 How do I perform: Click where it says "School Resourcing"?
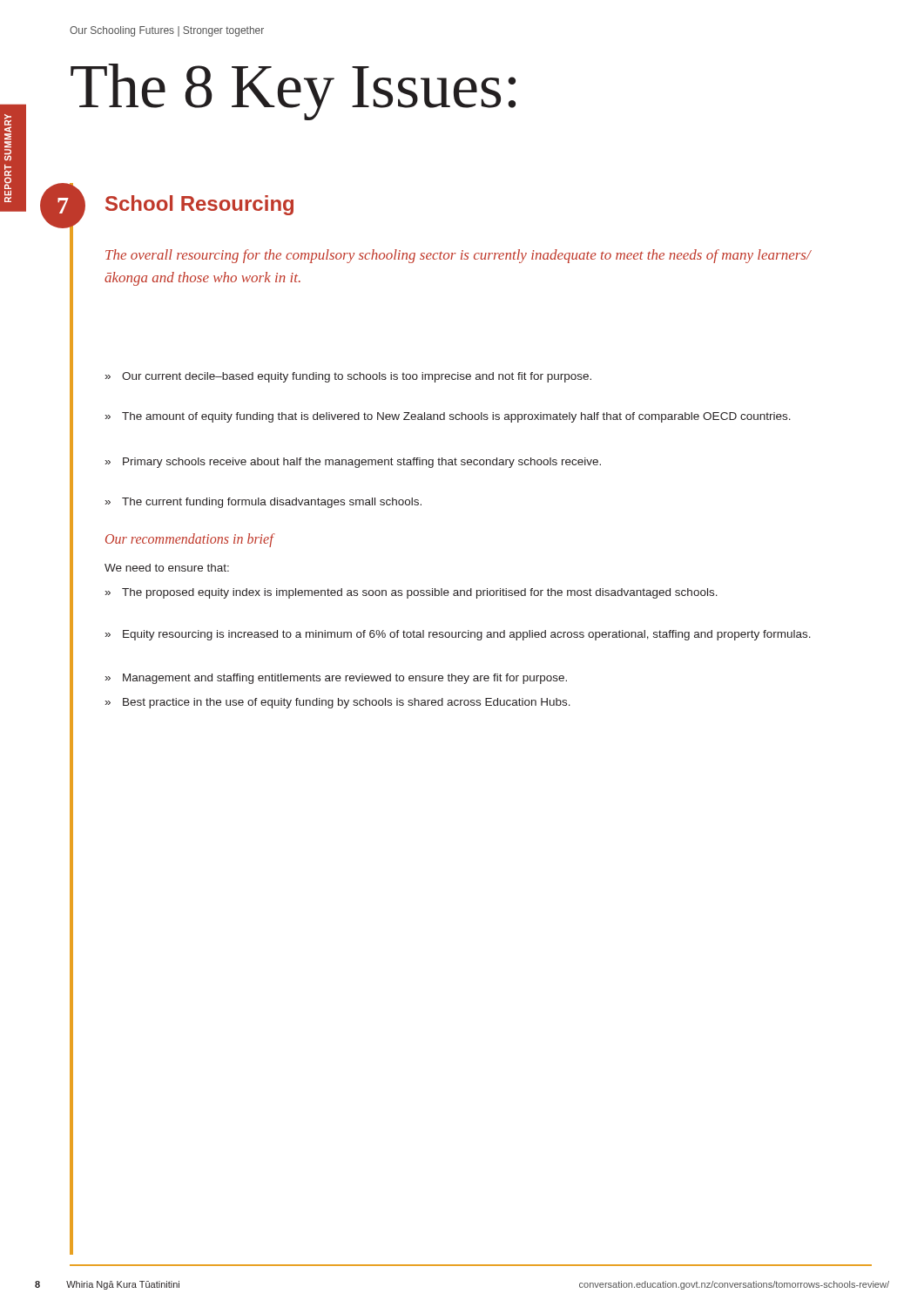[x=200, y=203]
